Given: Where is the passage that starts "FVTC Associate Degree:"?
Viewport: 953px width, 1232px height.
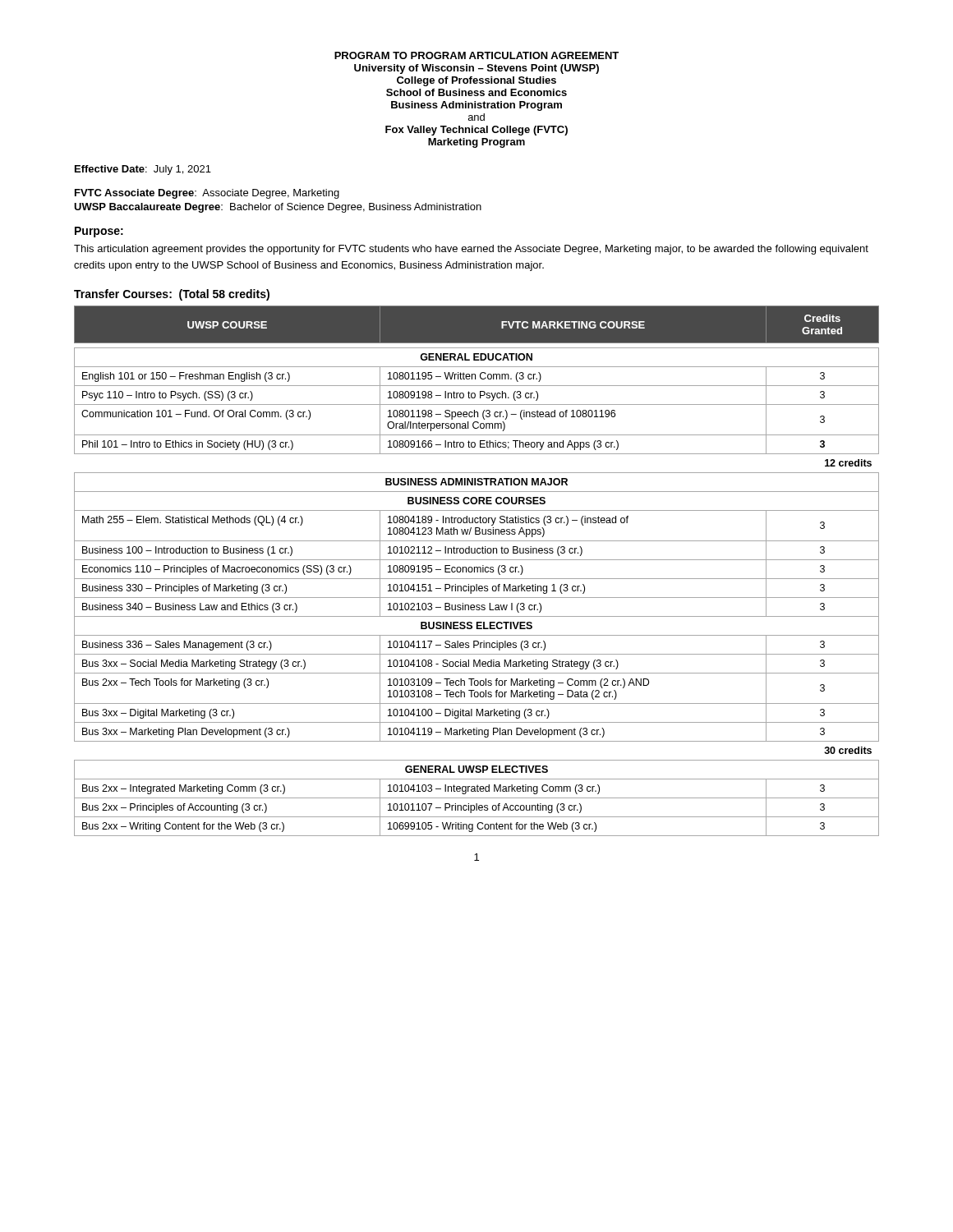Looking at the screenshot, I should click(476, 200).
